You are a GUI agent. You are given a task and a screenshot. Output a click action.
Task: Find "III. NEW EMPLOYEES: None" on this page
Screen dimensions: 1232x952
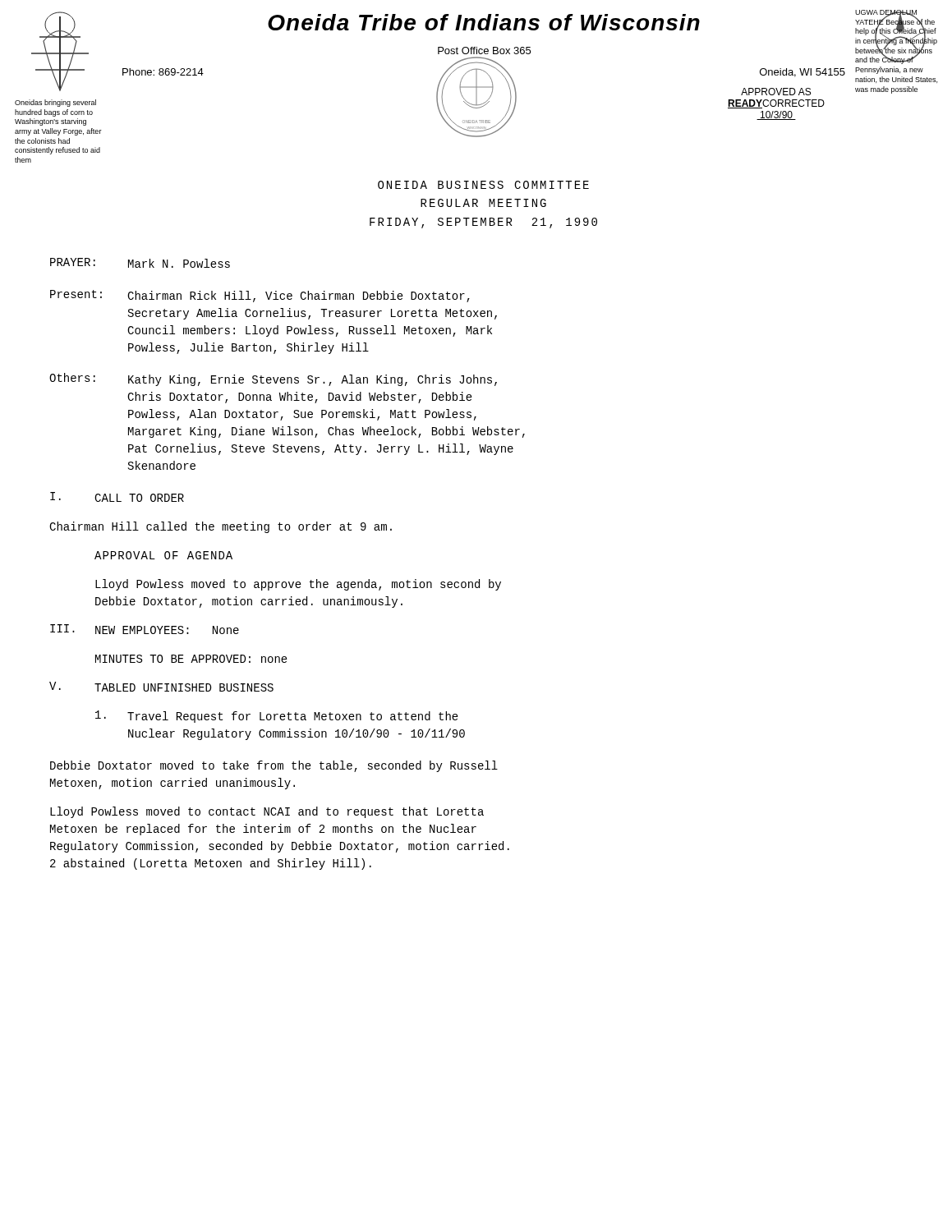coord(145,629)
